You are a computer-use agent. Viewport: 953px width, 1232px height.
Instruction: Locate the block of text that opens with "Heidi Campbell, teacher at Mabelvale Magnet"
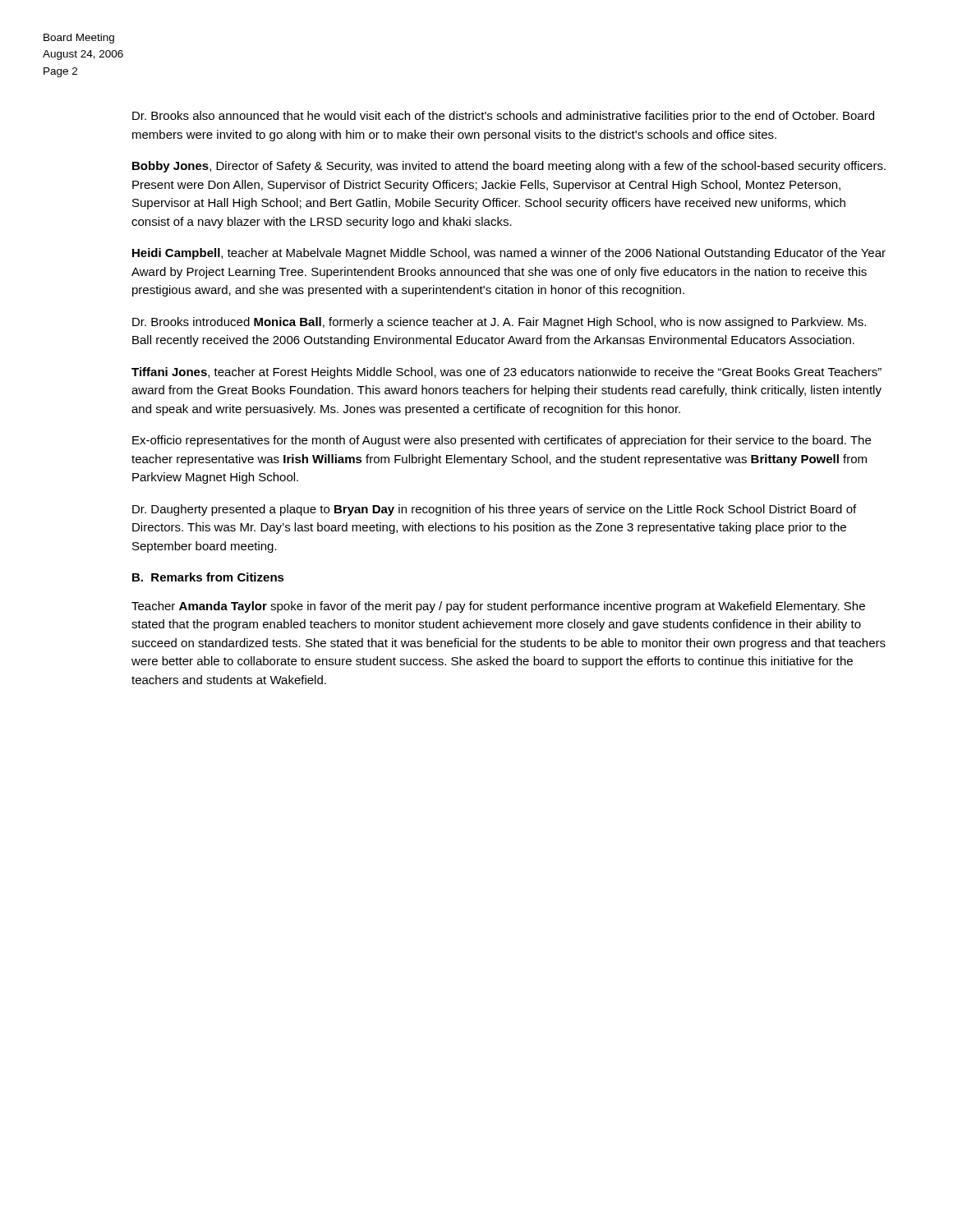coord(509,271)
